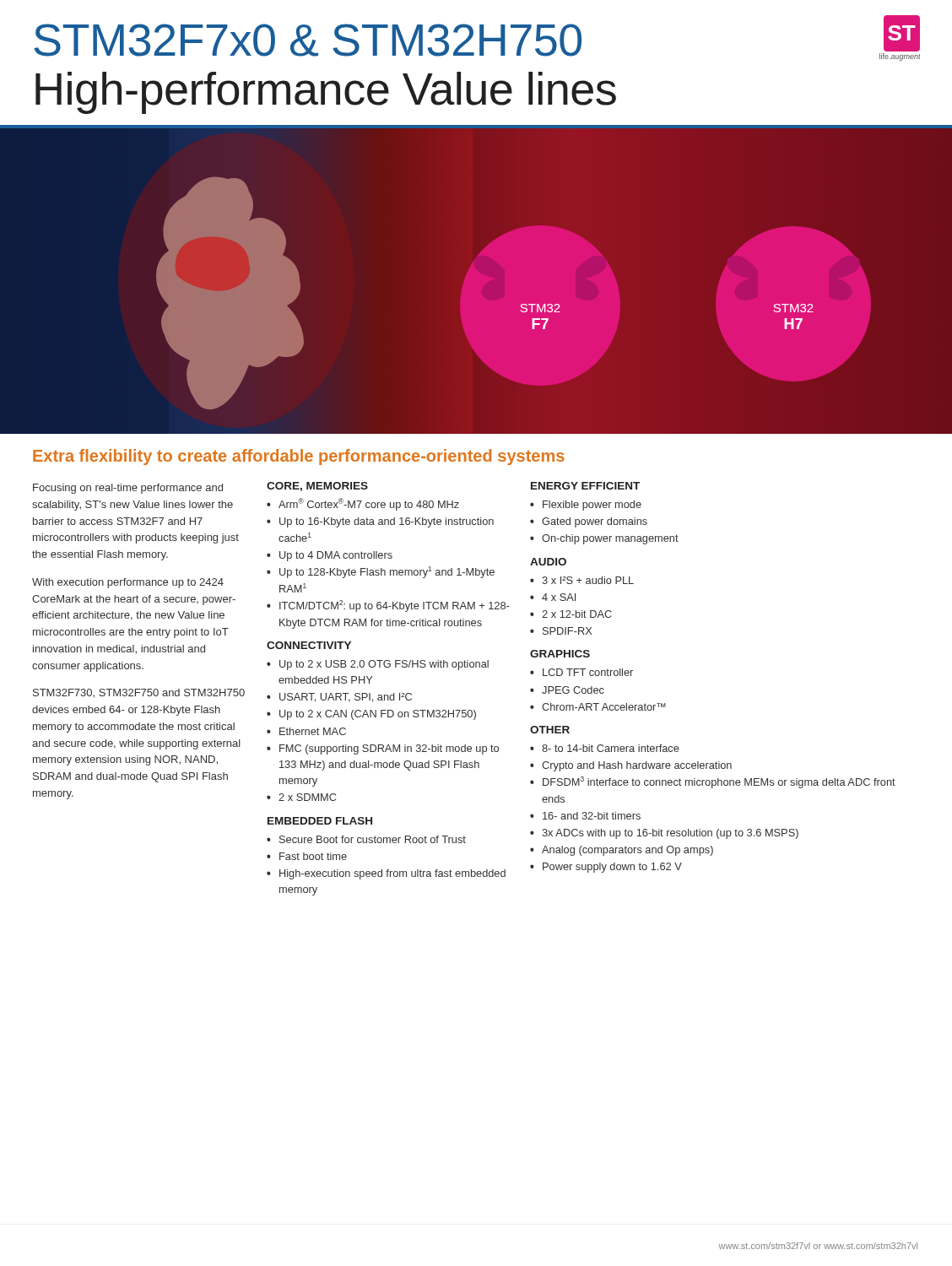The image size is (952, 1266).
Task: Find the text block with the text "STM32F730, STM32F750 and STM32H750"
Action: click(x=139, y=743)
